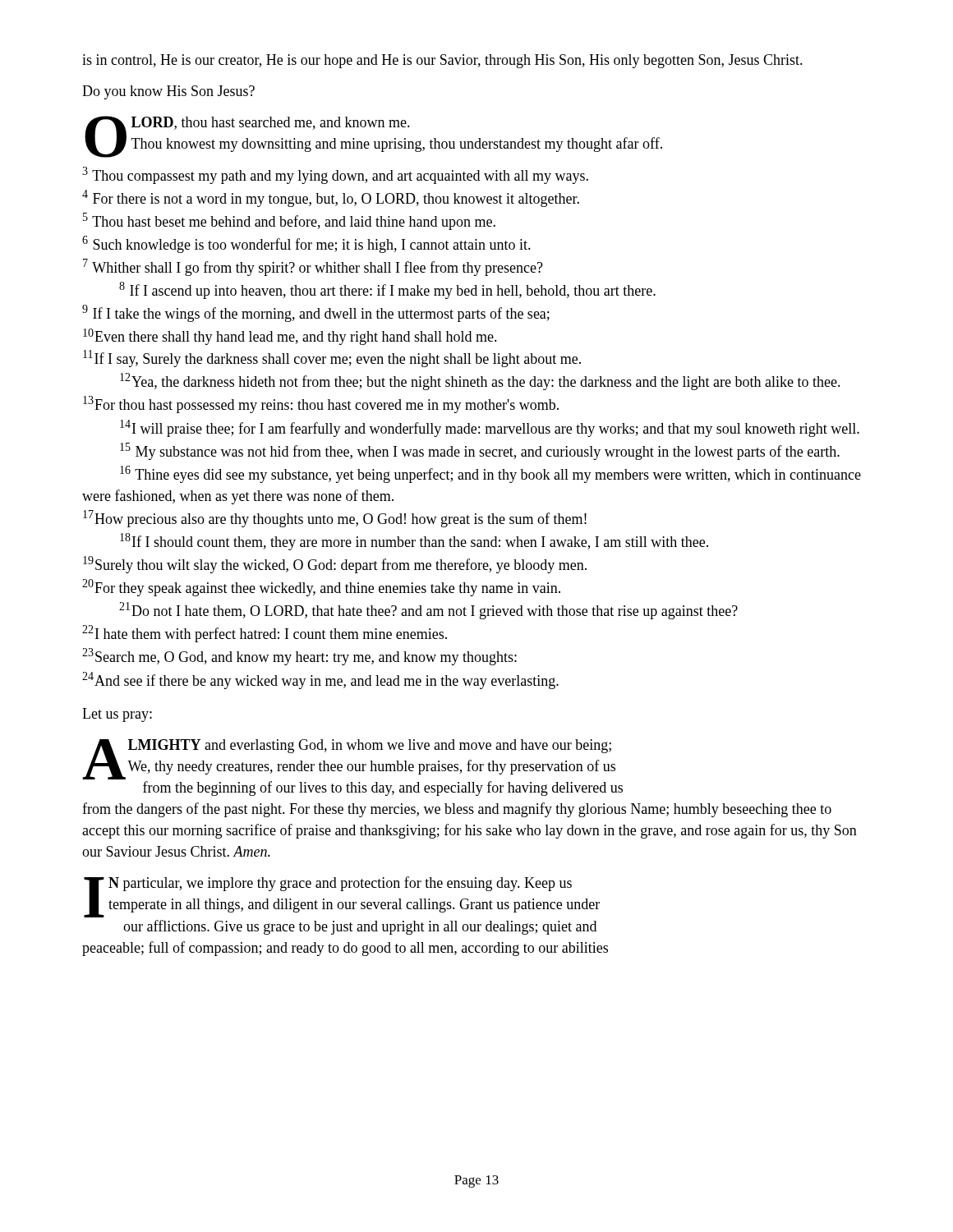Select the text block that says "O LORD, thou hast searched me, and known"
This screenshot has width=953, height=1232.
[476, 402]
